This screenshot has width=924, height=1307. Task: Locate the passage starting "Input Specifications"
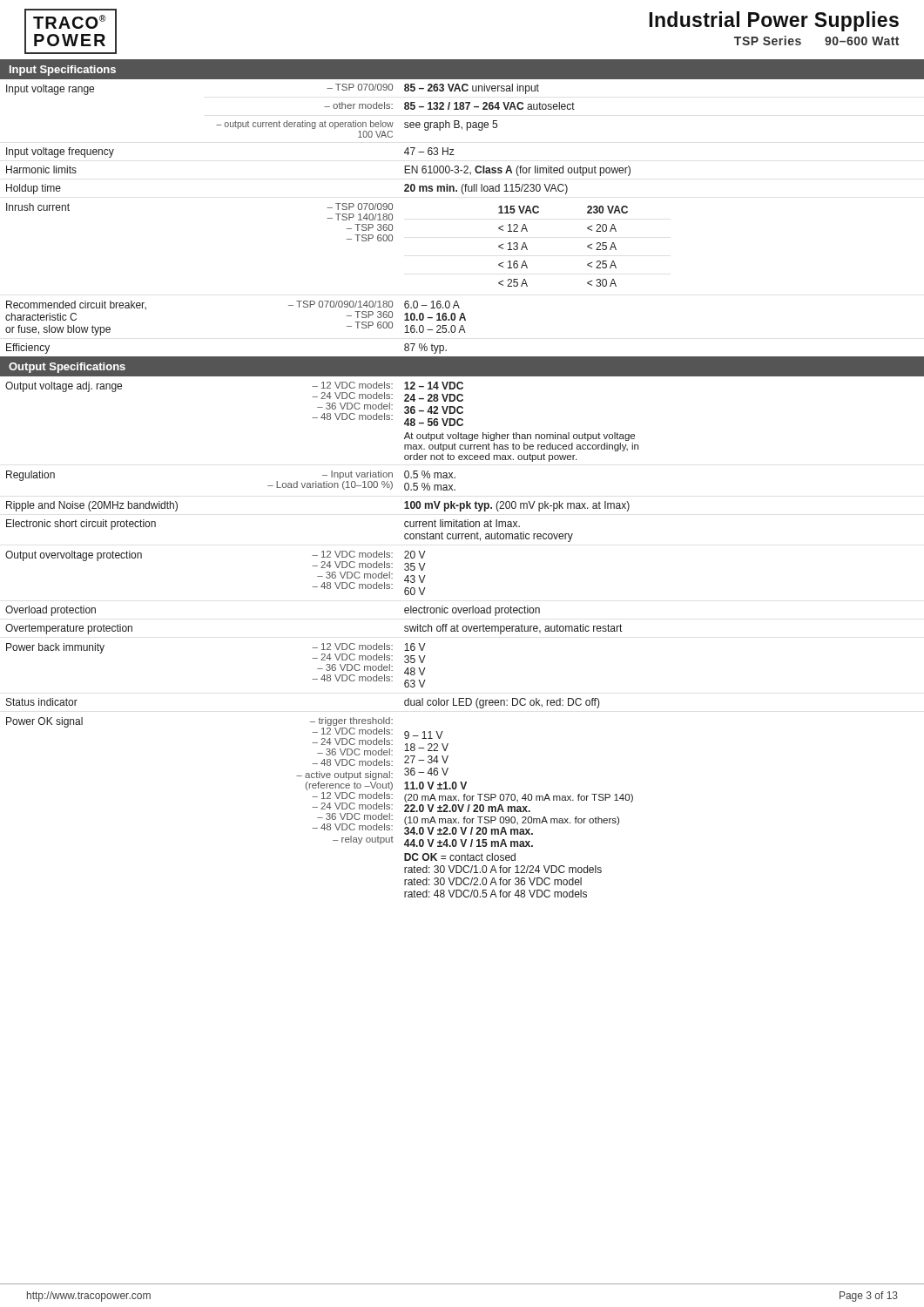(62, 69)
